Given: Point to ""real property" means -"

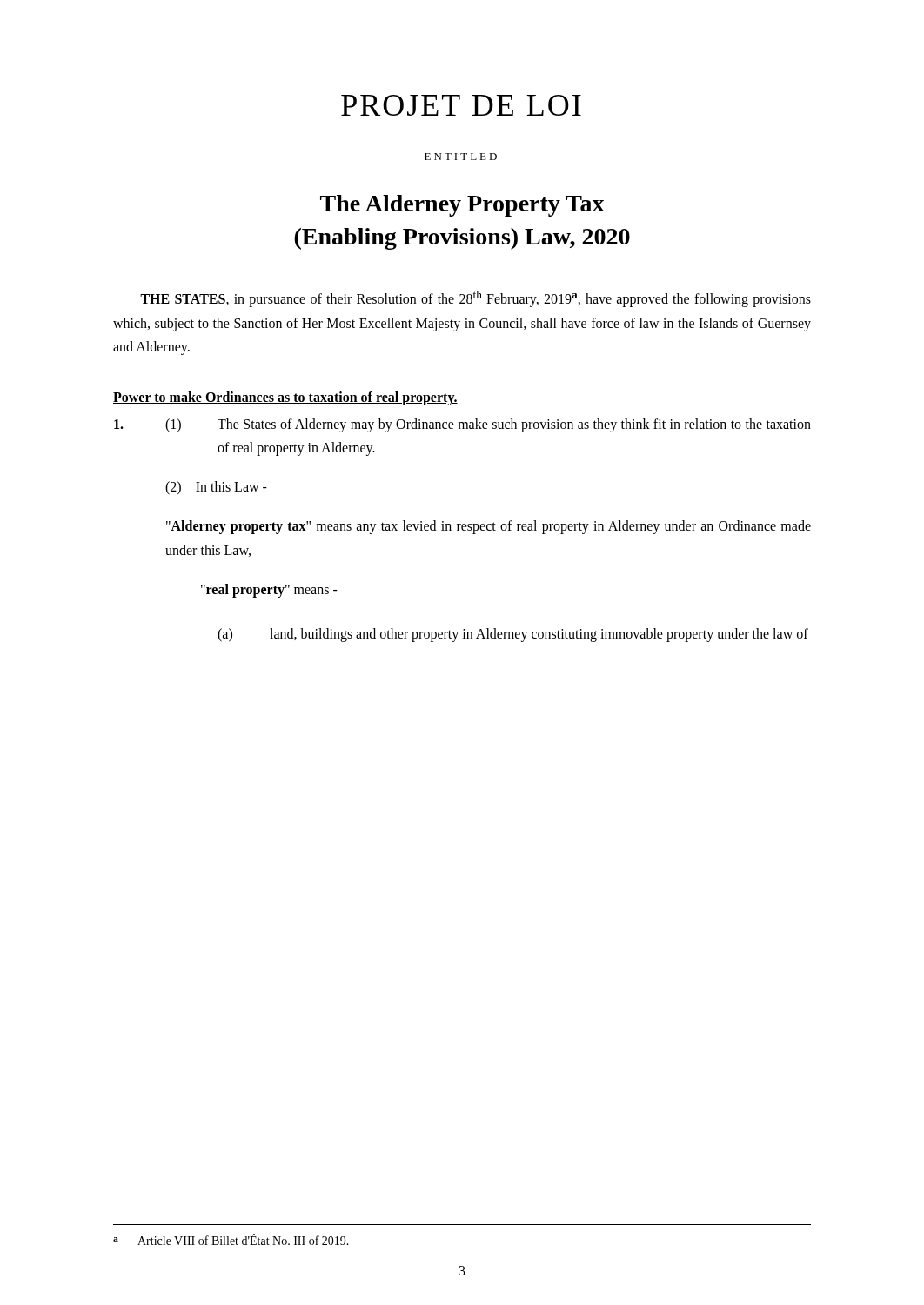Looking at the screenshot, I should [x=269, y=591].
